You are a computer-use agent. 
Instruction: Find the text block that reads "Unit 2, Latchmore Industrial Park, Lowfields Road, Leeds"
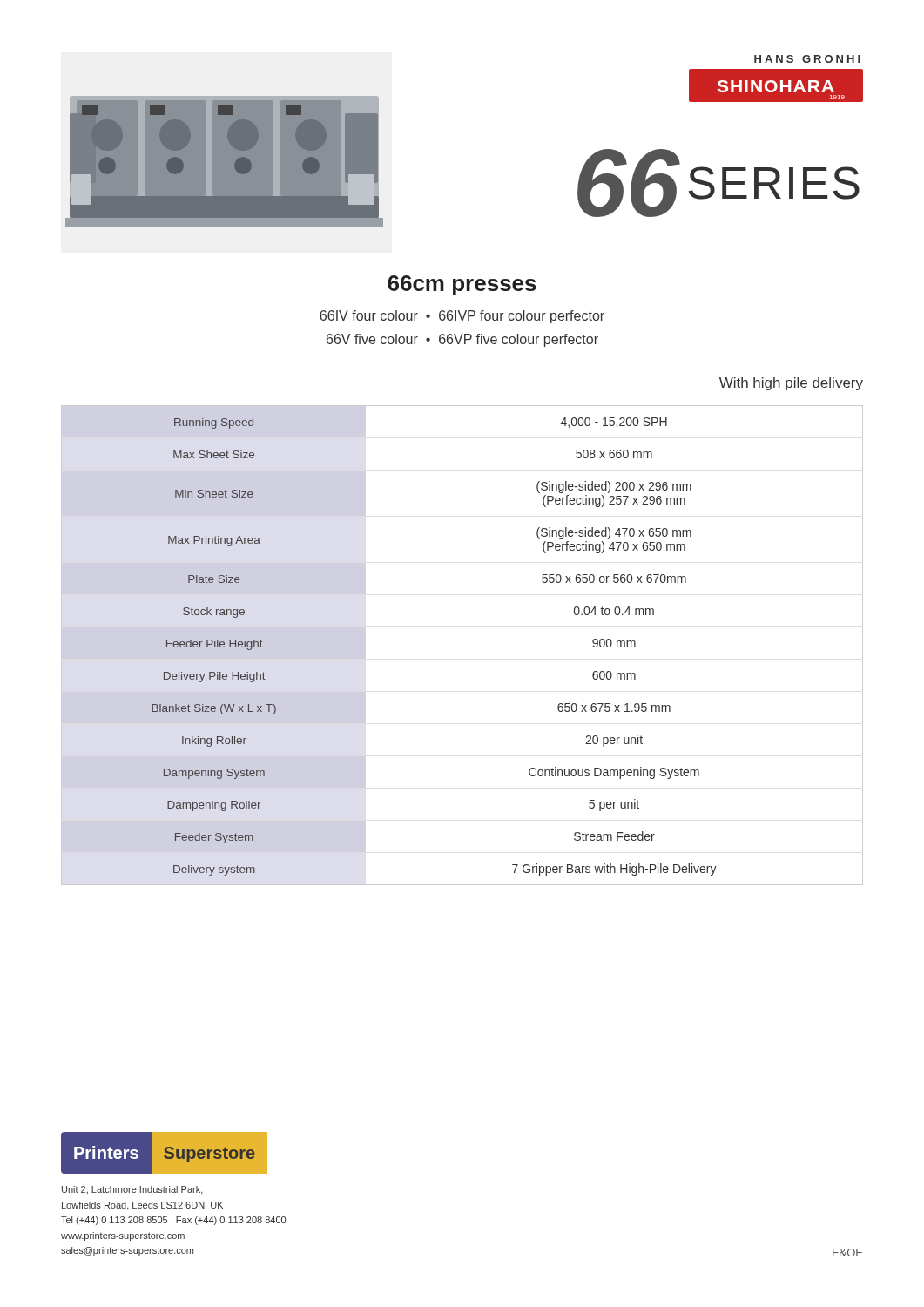click(x=174, y=1220)
